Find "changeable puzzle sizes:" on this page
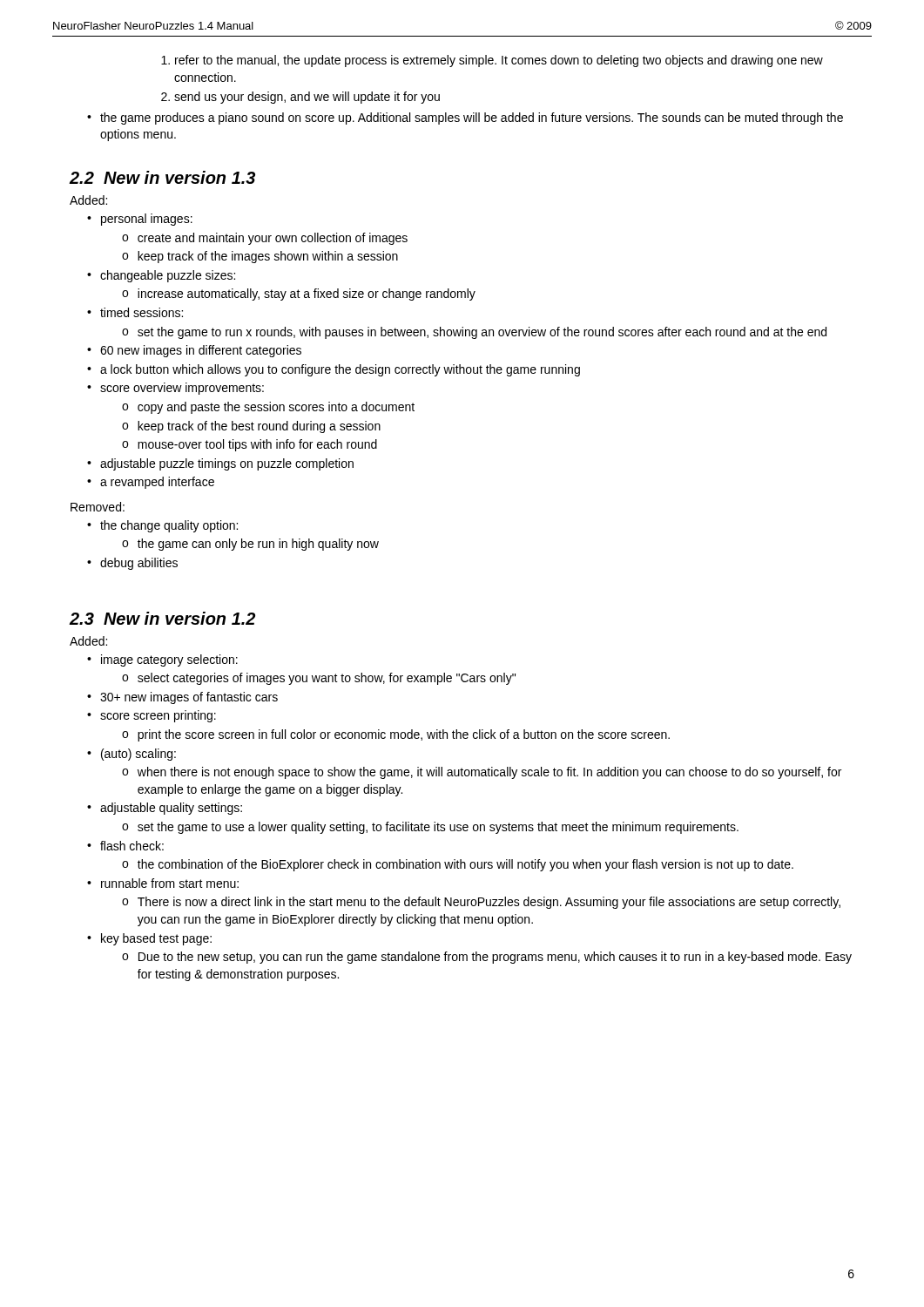924x1307 pixels. coord(161,276)
